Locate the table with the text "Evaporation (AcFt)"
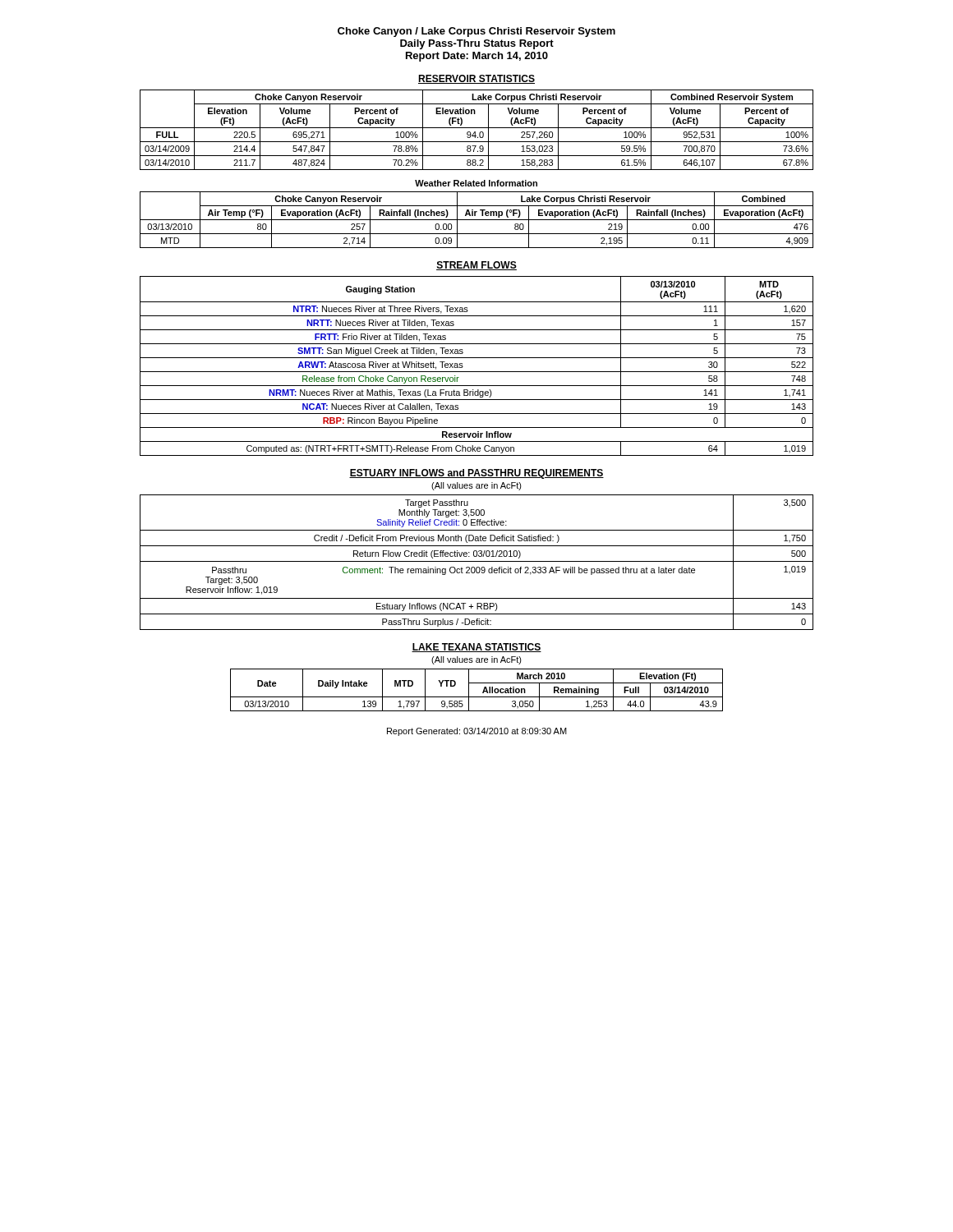 point(476,220)
